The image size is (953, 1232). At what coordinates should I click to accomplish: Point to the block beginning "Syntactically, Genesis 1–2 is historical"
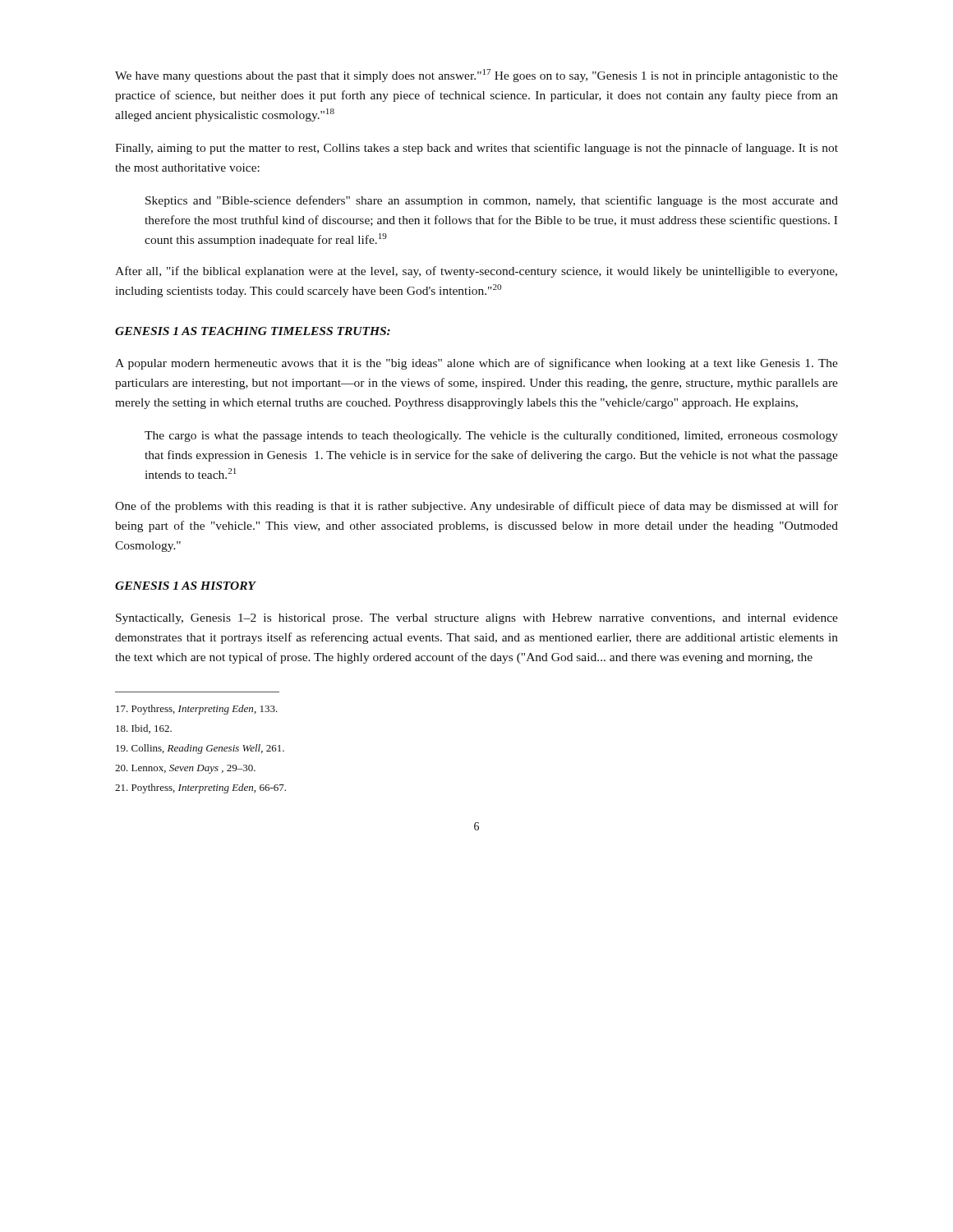pos(476,637)
